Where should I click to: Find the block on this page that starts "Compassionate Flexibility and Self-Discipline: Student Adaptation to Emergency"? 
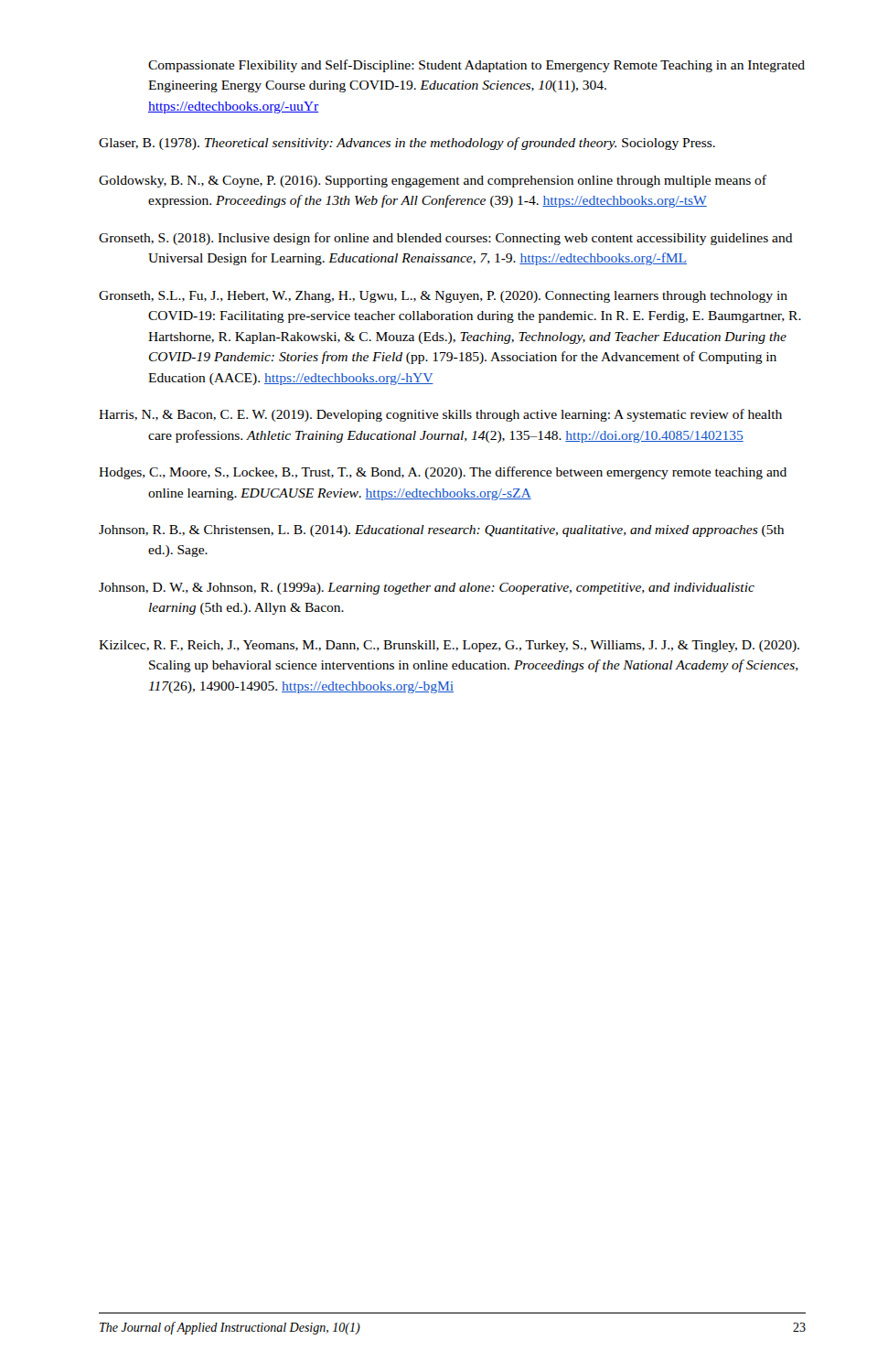tap(477, 85)
